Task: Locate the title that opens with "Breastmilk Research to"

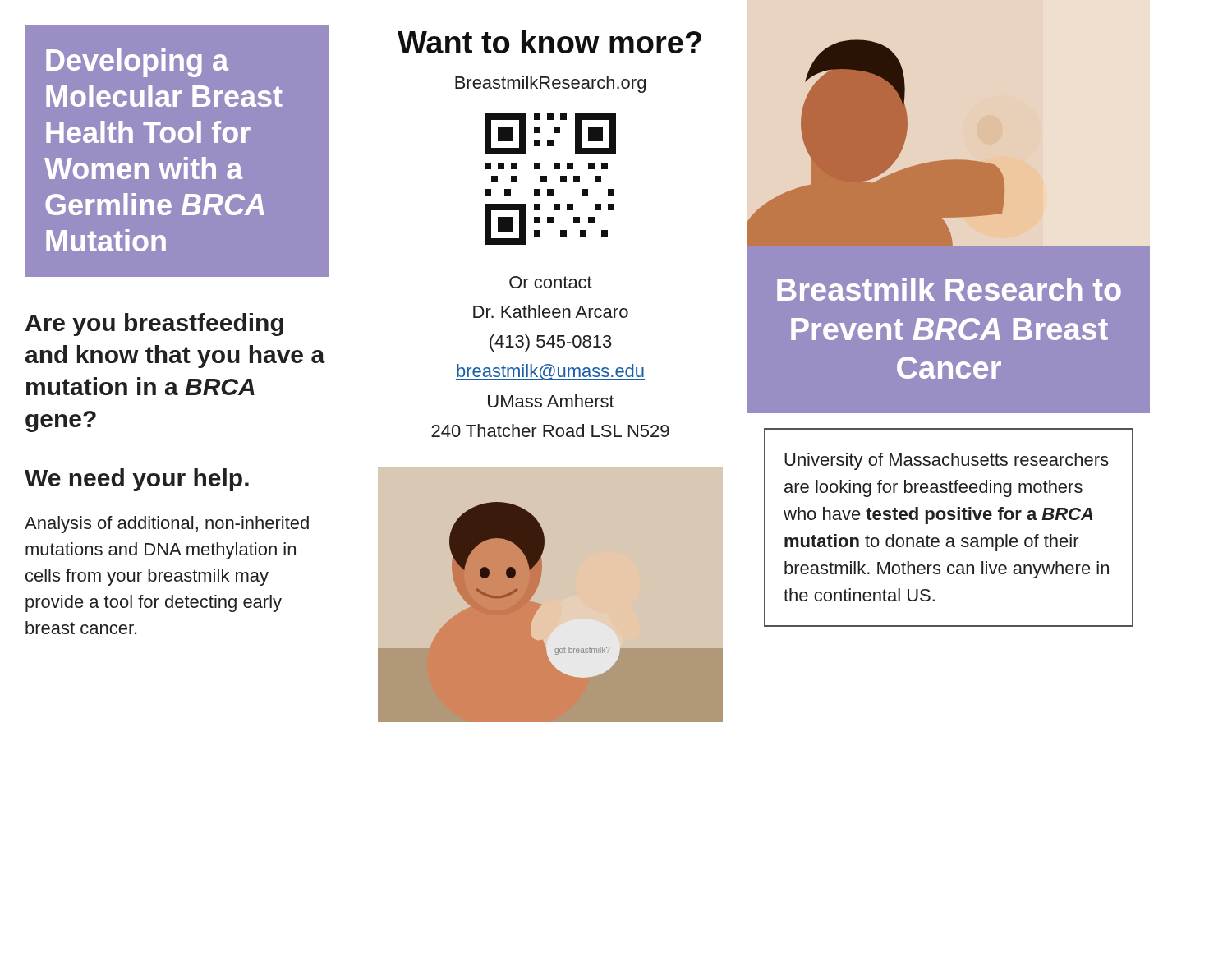Action: 949,330
